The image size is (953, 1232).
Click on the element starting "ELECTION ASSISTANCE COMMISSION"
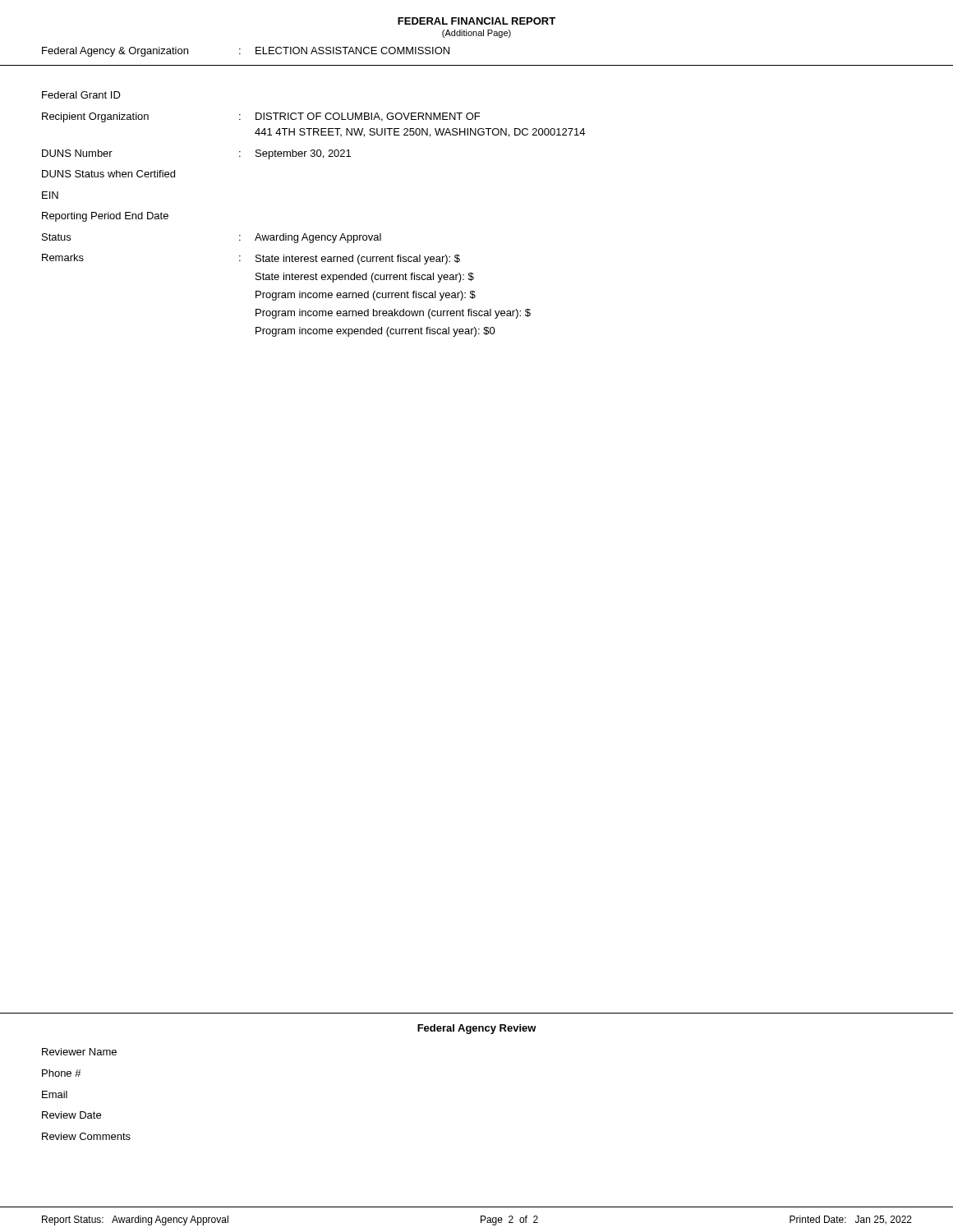[x=352, y=51]
